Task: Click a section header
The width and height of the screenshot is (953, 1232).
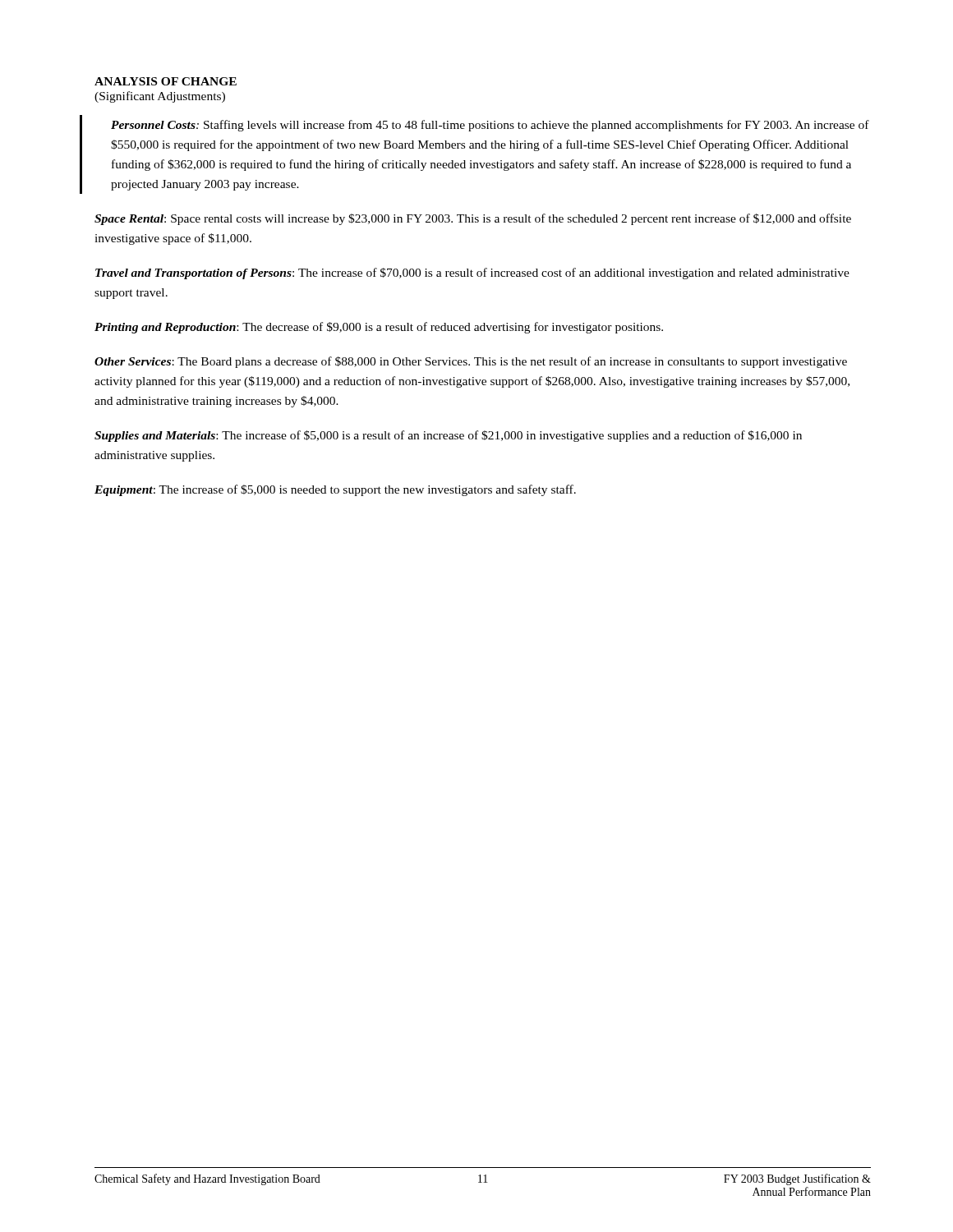Action: coord(483,89)
